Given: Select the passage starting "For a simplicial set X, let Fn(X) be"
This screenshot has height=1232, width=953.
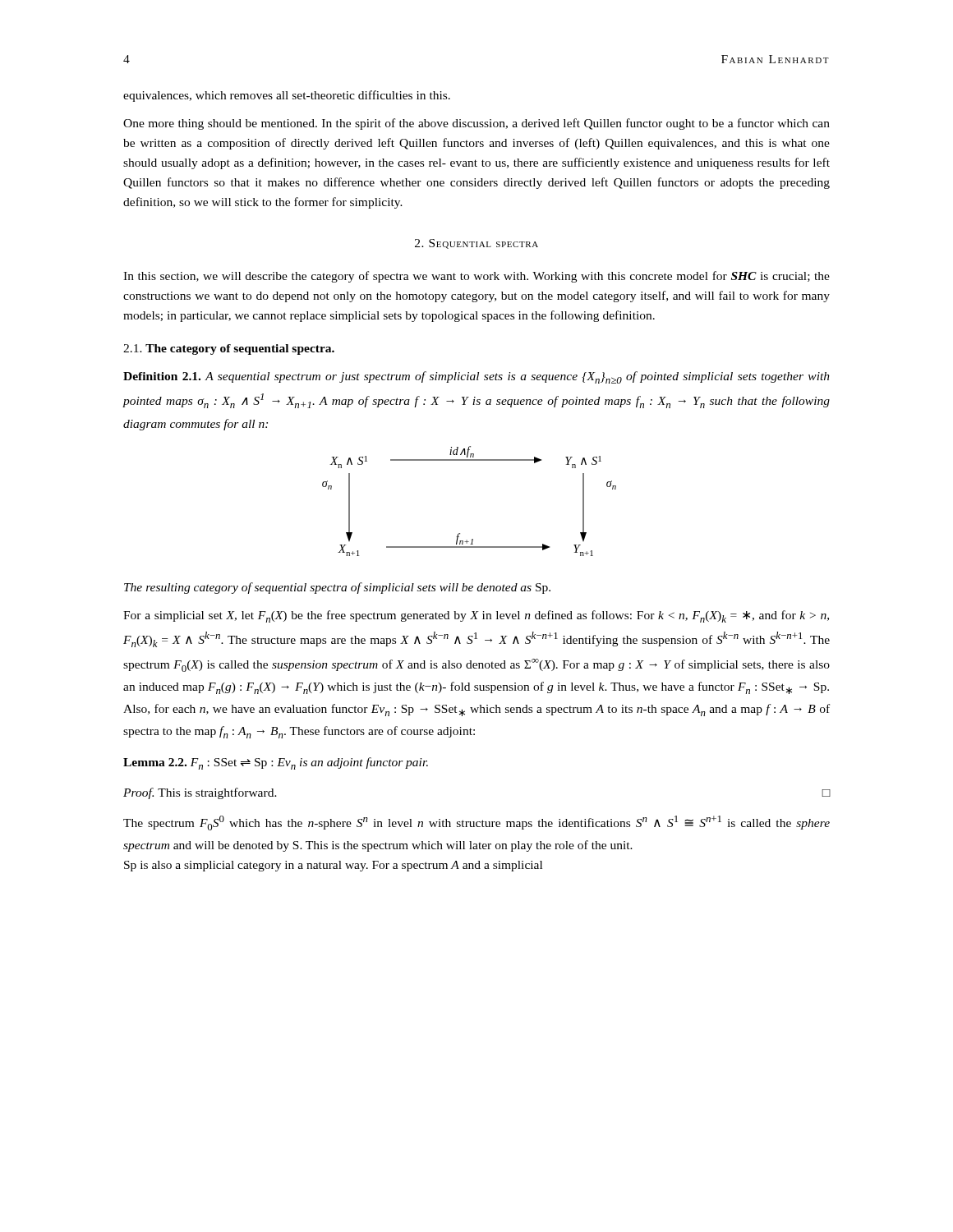Looking at the screenshot, I should [x=476, y=674].
